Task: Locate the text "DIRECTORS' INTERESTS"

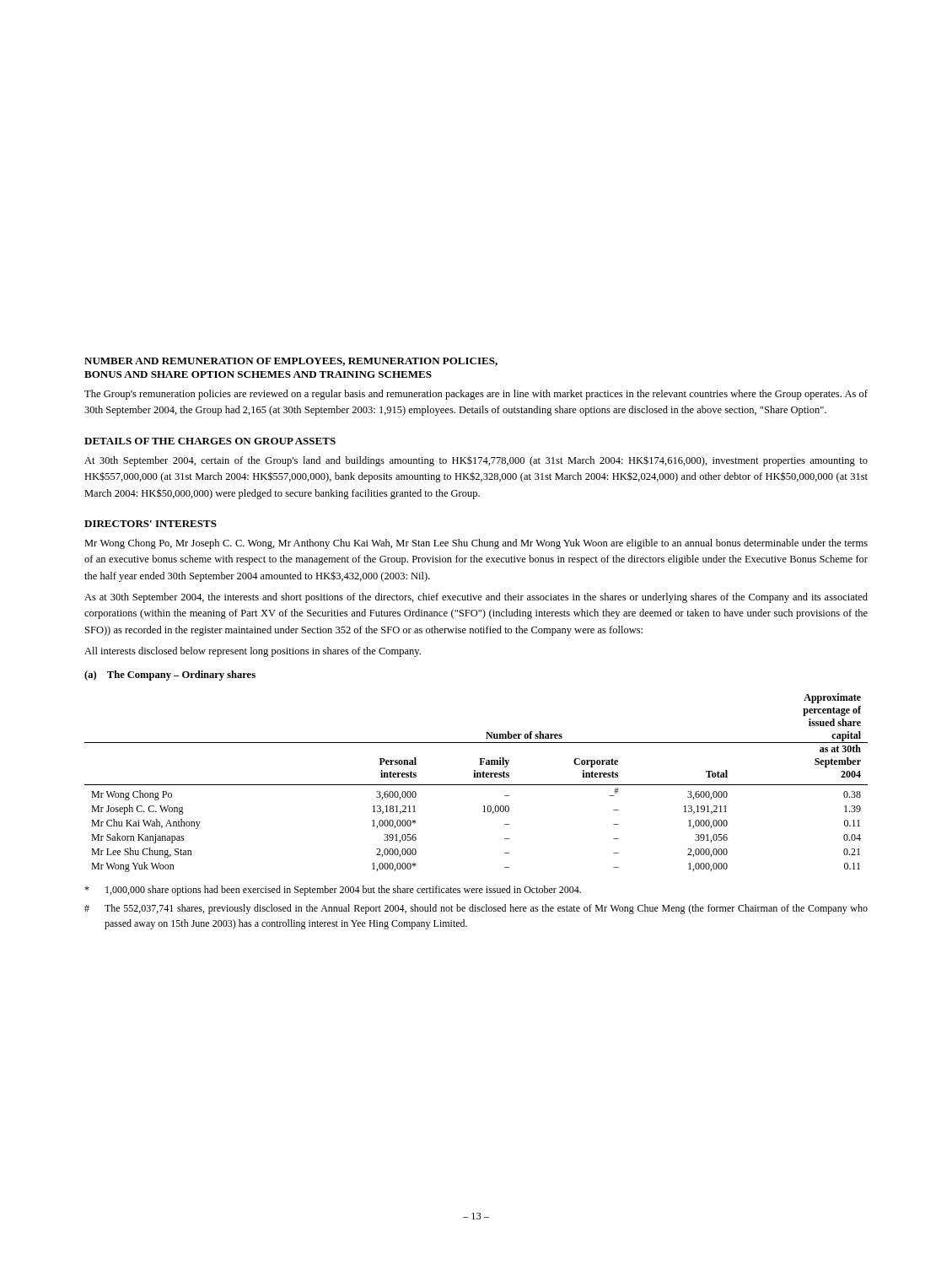Action: point(151,523)
